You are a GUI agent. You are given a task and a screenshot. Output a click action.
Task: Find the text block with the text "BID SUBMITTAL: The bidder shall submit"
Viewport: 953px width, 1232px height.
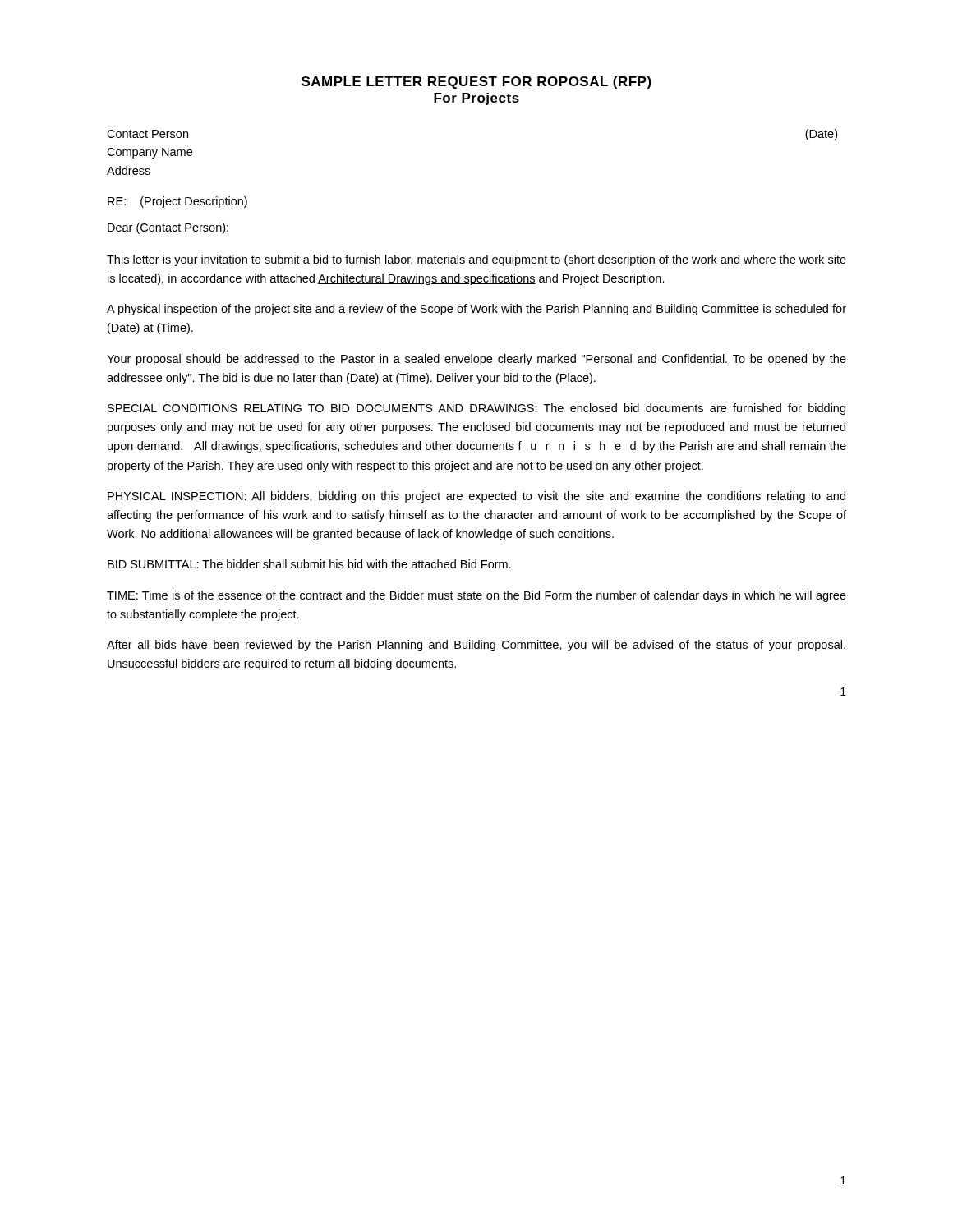pos(309,565)
